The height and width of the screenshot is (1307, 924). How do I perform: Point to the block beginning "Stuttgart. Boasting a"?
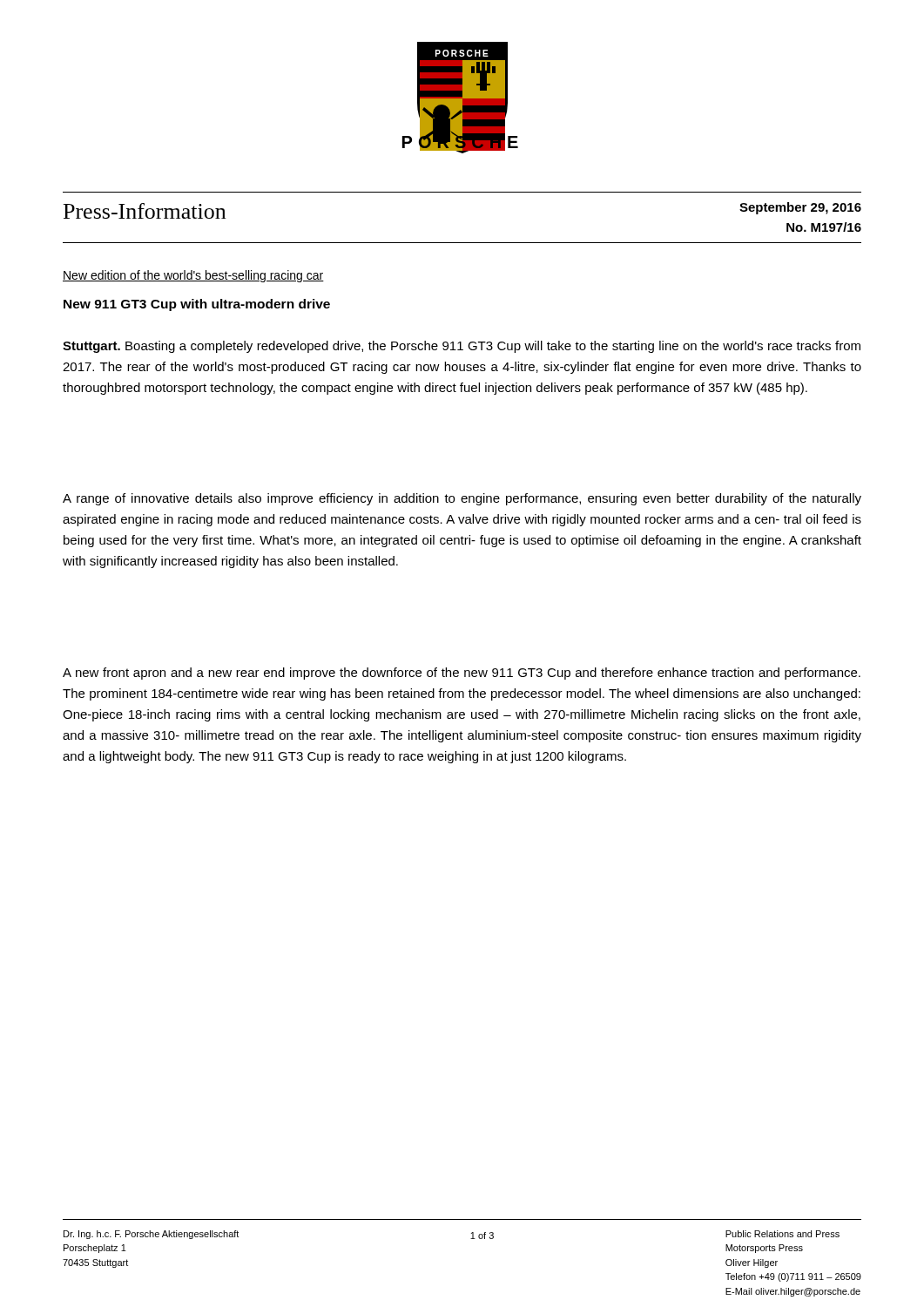(x=462, y=366)
